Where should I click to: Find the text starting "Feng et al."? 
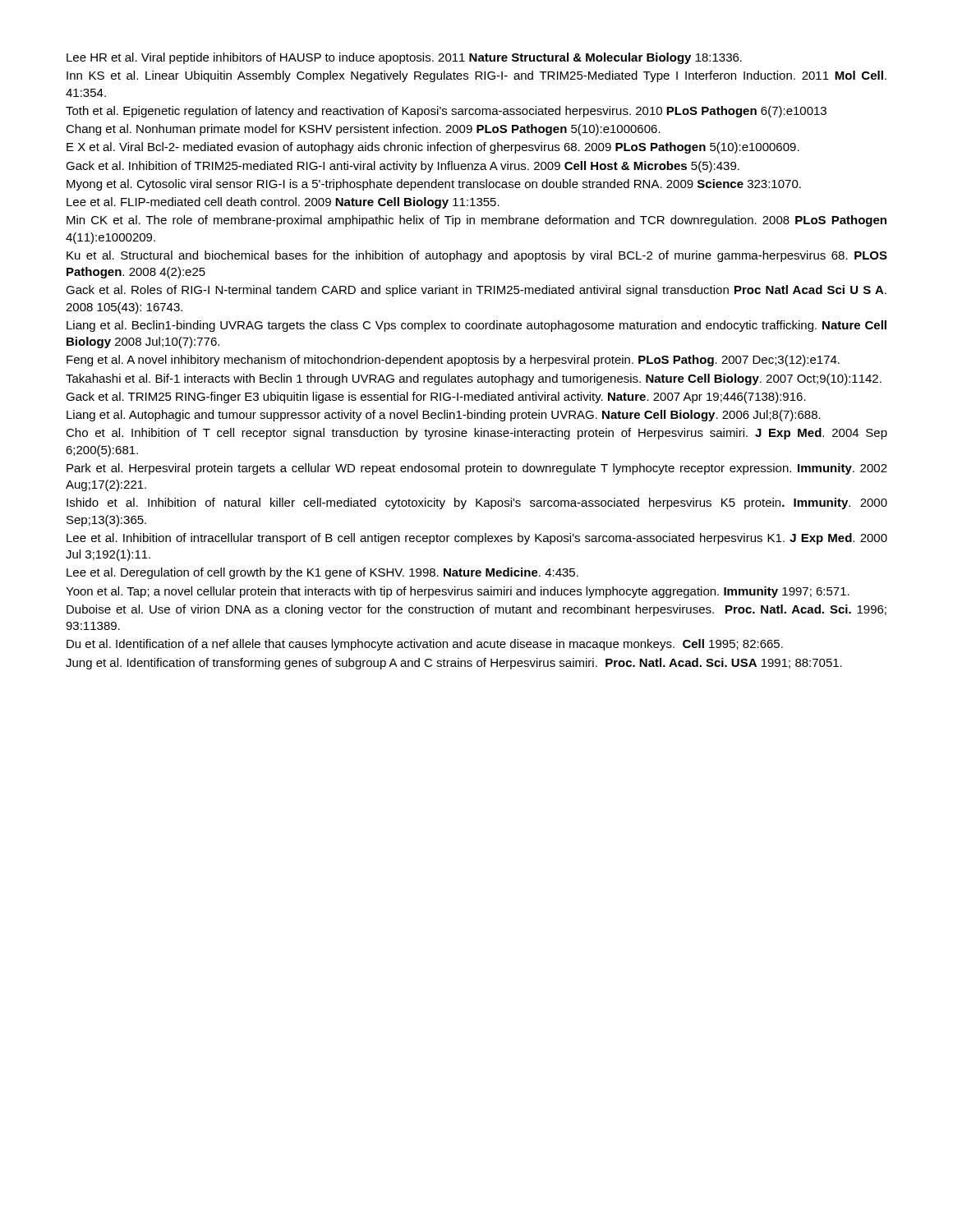[x=453, y=360]
